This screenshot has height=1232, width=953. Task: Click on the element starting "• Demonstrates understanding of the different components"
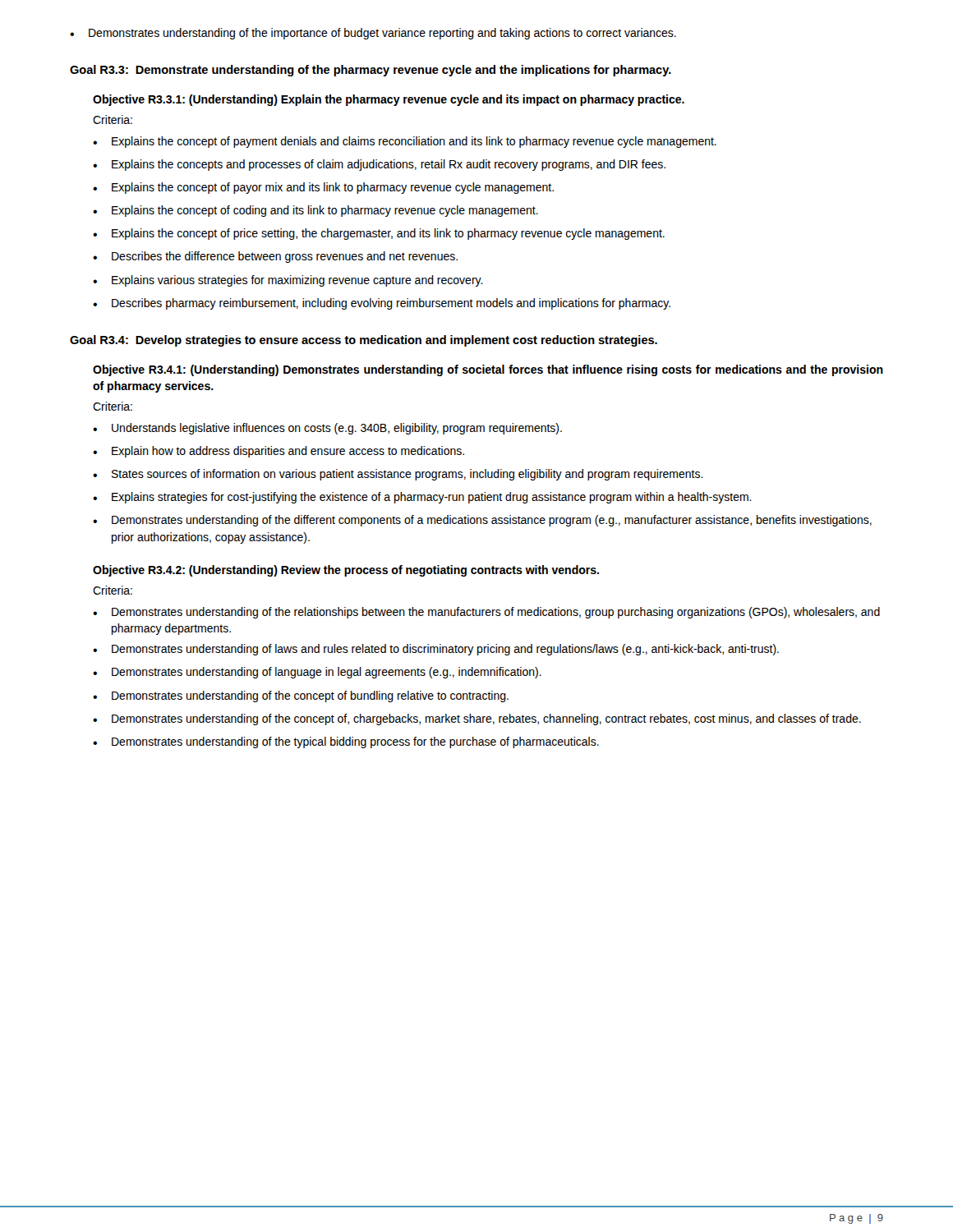tap(488, 529)
